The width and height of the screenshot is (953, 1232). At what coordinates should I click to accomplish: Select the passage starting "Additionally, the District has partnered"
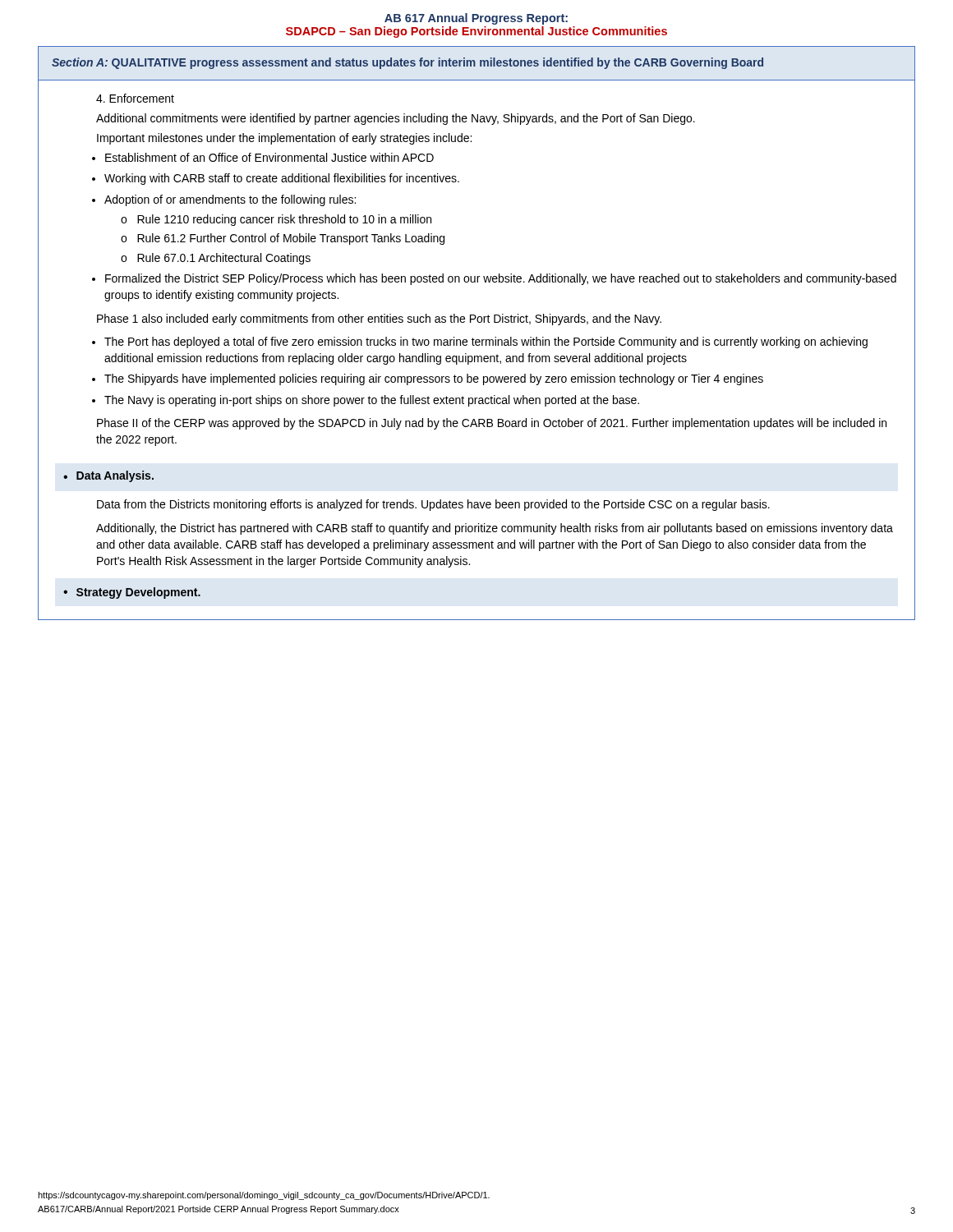click(495, 545)
